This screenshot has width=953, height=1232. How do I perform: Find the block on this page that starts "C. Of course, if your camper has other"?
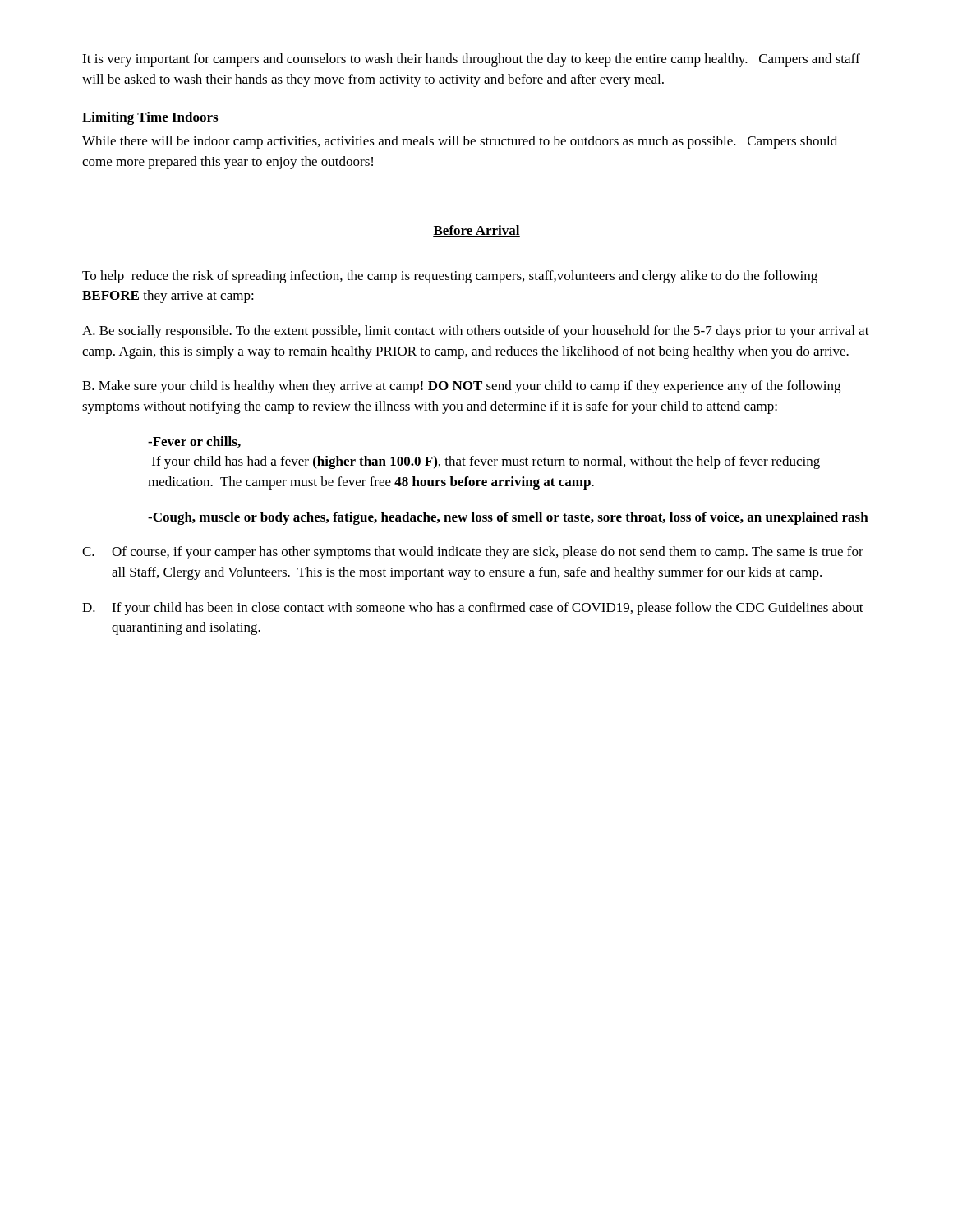(x=476, y=563)
